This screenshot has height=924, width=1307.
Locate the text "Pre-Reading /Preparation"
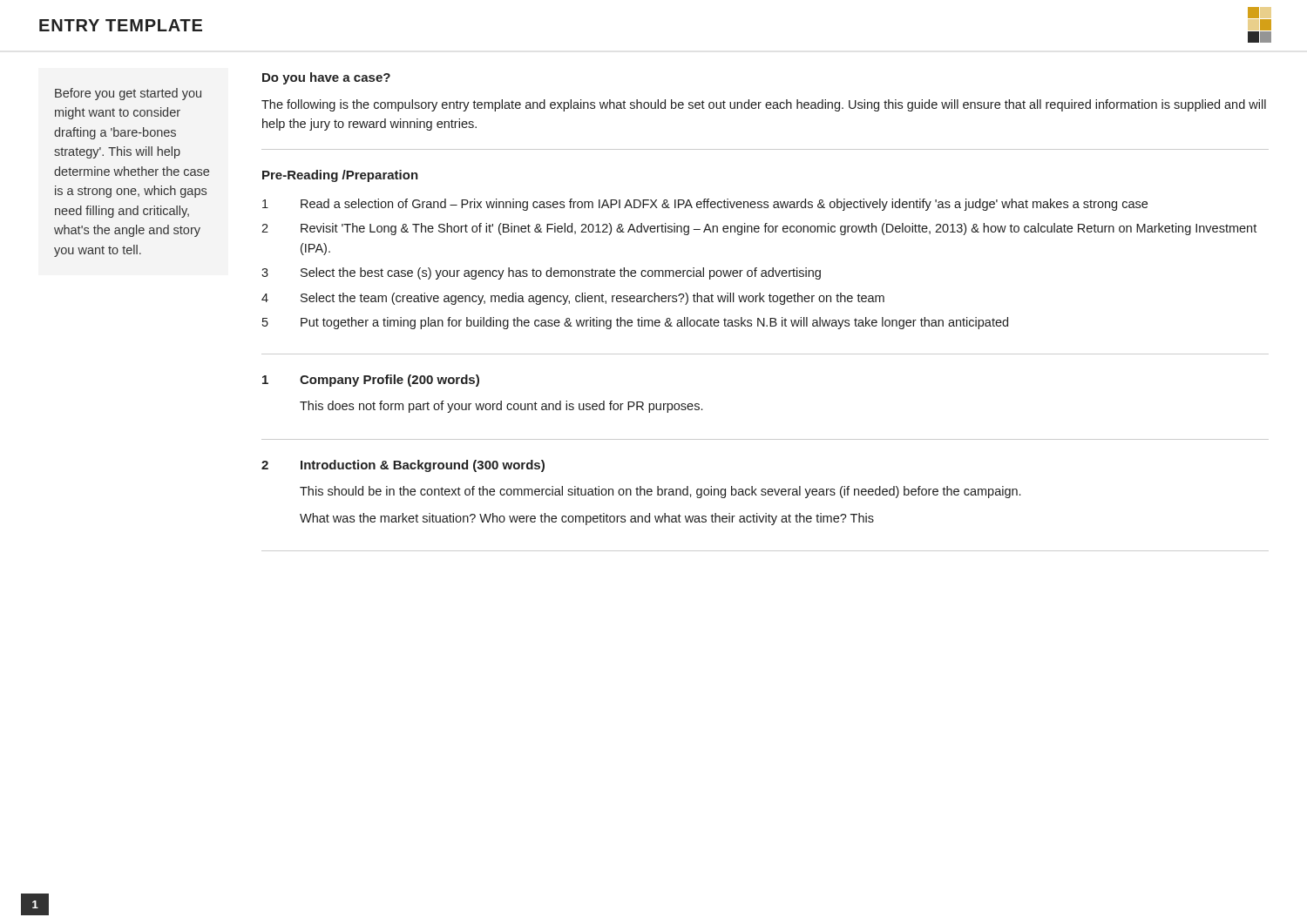340,175
